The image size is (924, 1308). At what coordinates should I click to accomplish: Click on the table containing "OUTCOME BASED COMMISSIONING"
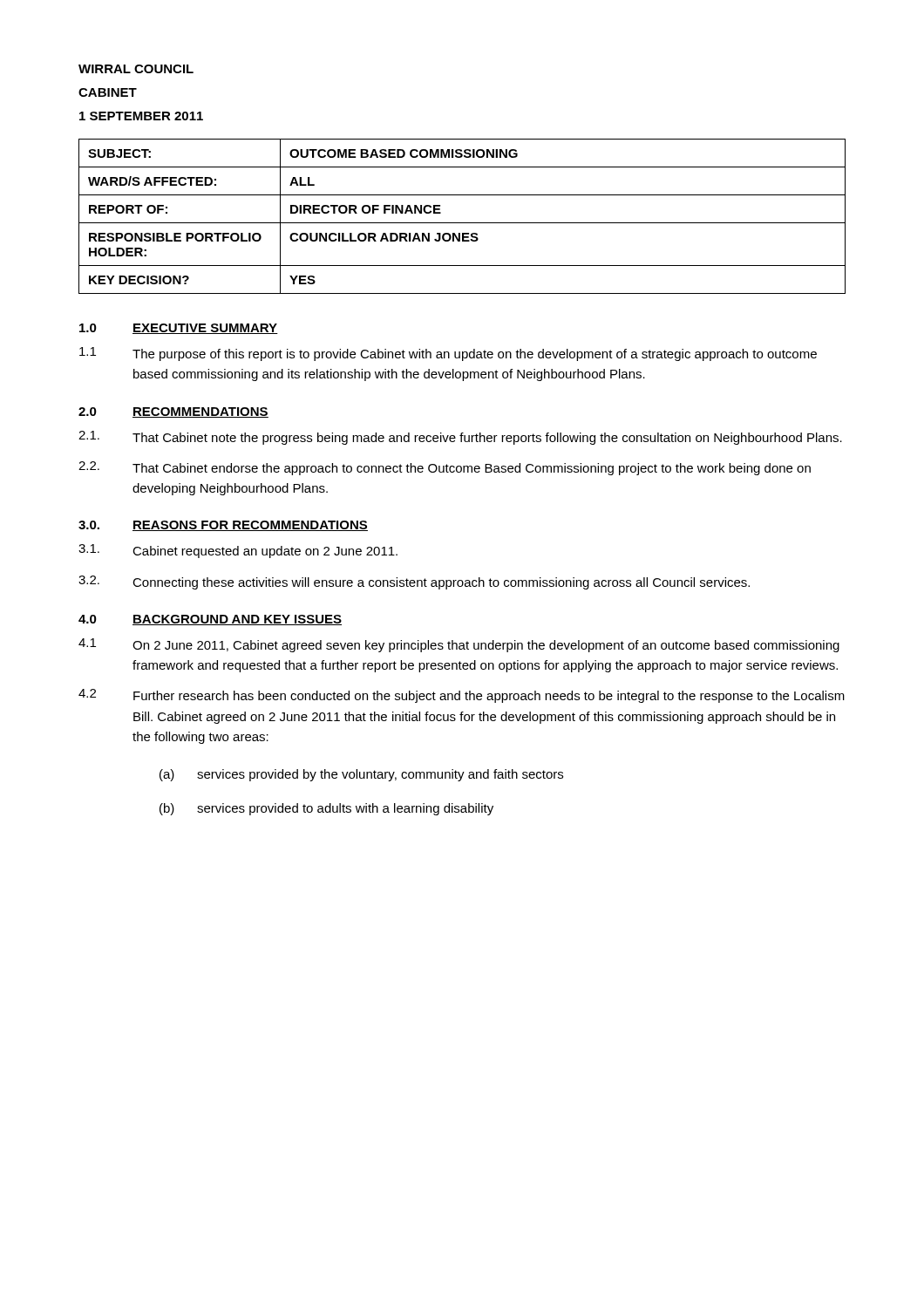(x=462, y=216)
